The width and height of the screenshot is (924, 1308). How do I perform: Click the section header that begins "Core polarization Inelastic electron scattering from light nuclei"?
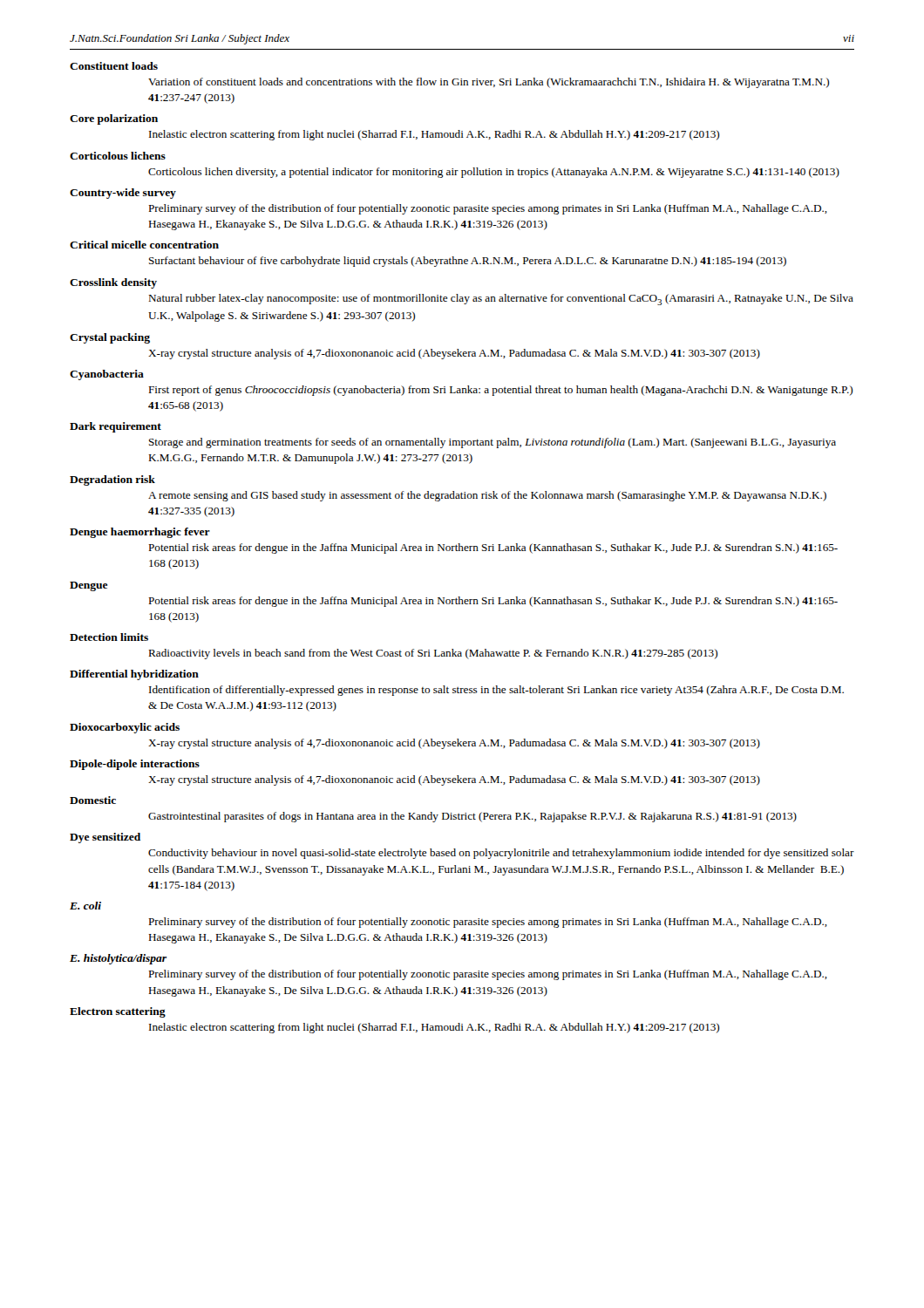462,127
